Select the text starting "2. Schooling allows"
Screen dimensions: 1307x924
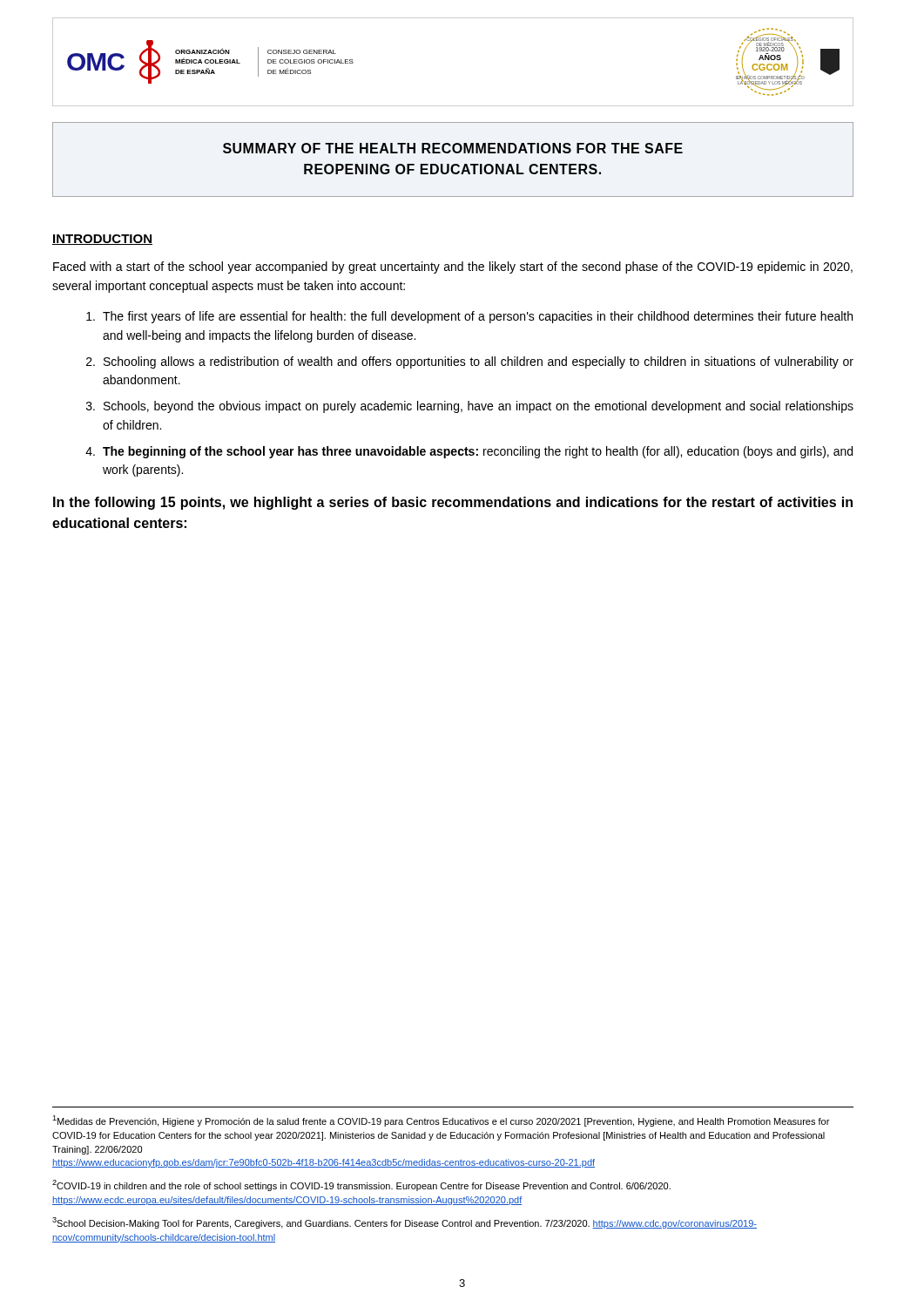point(466,372)
